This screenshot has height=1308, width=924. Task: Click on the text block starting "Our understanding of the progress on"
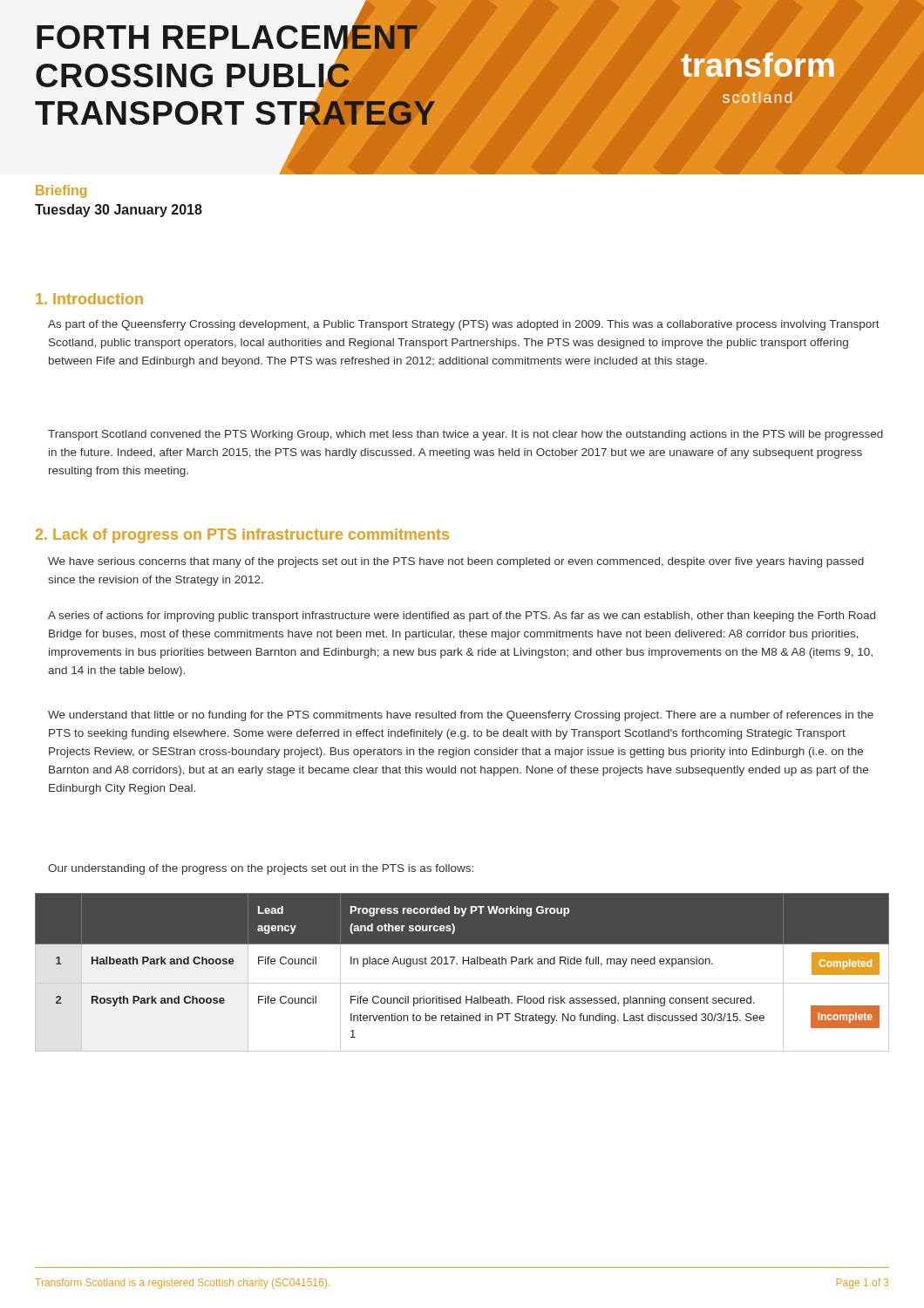(x=261, y=868)
